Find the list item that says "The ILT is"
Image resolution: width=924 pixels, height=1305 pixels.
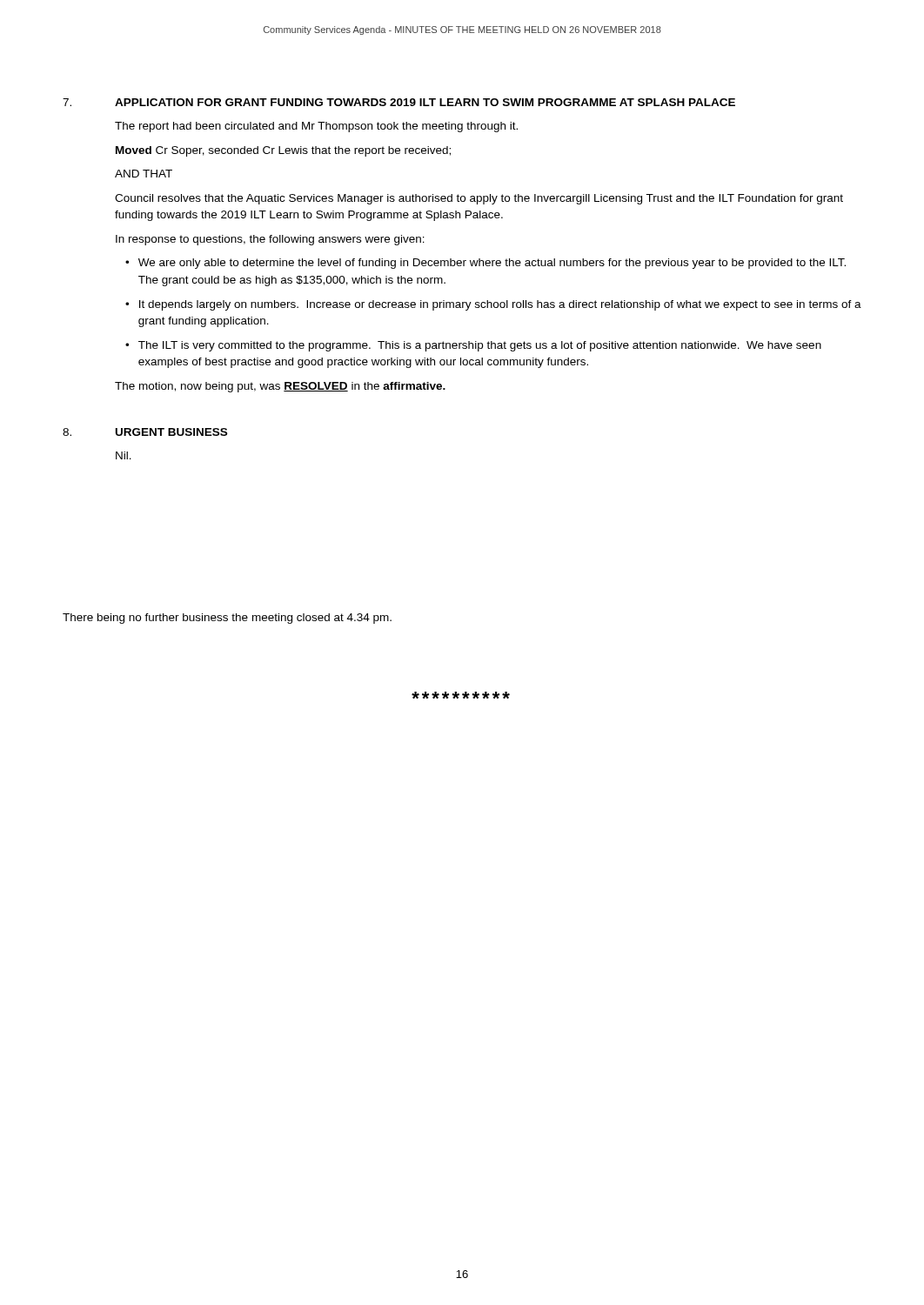500,353
